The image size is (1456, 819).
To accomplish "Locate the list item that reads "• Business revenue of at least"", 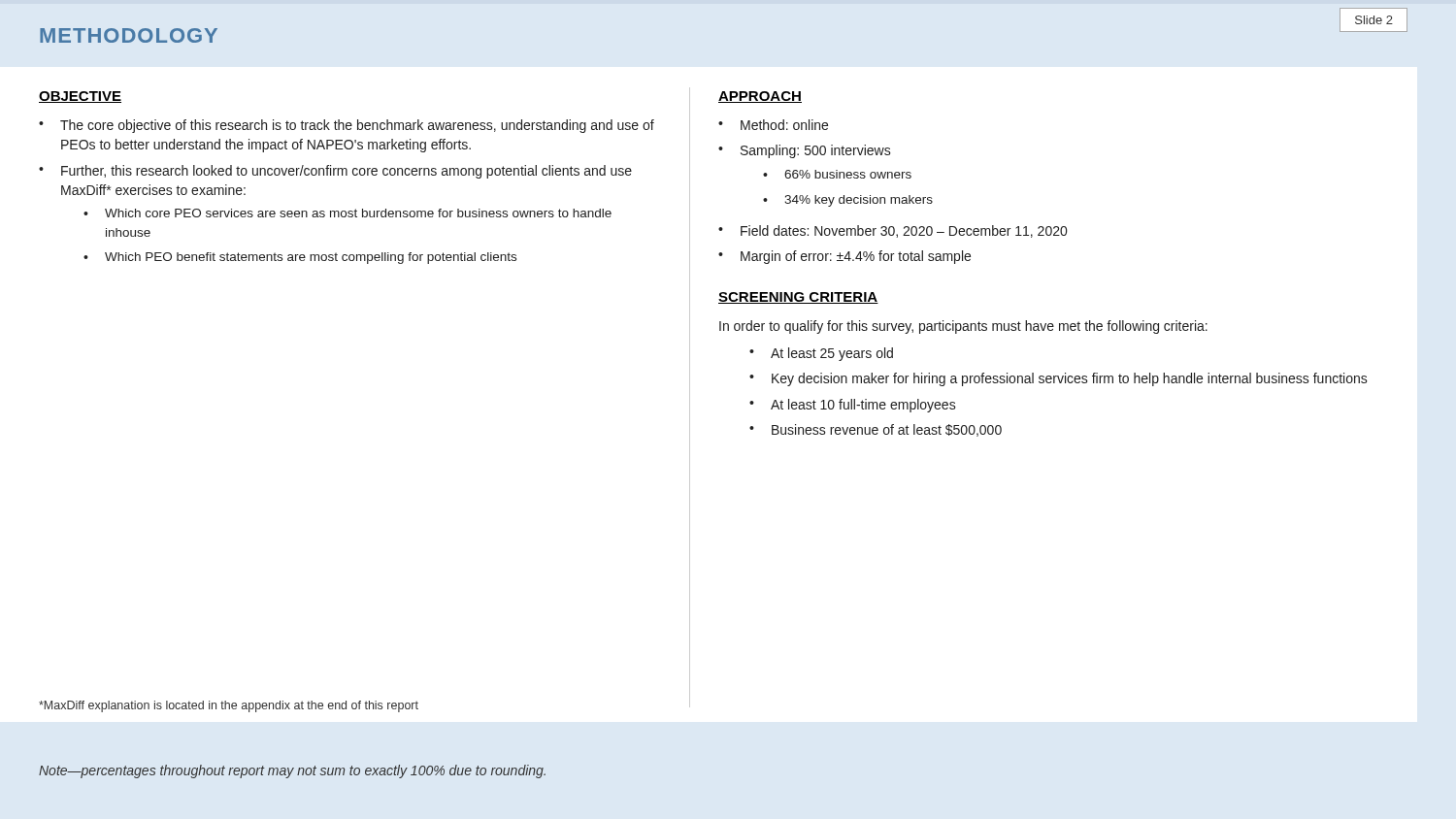I will pos(876,430).
